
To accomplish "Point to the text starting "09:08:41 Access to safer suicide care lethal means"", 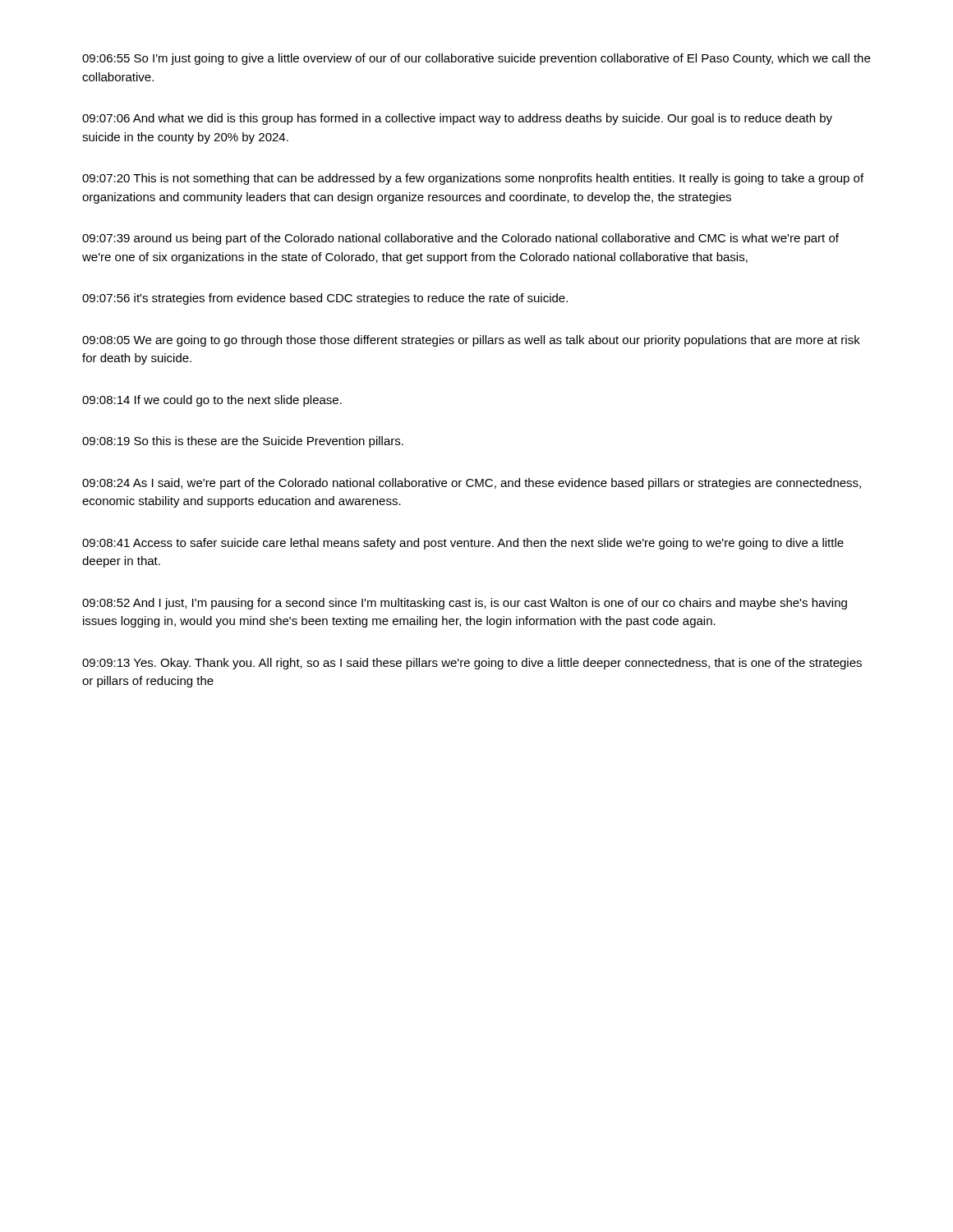I will coord(463,551).
